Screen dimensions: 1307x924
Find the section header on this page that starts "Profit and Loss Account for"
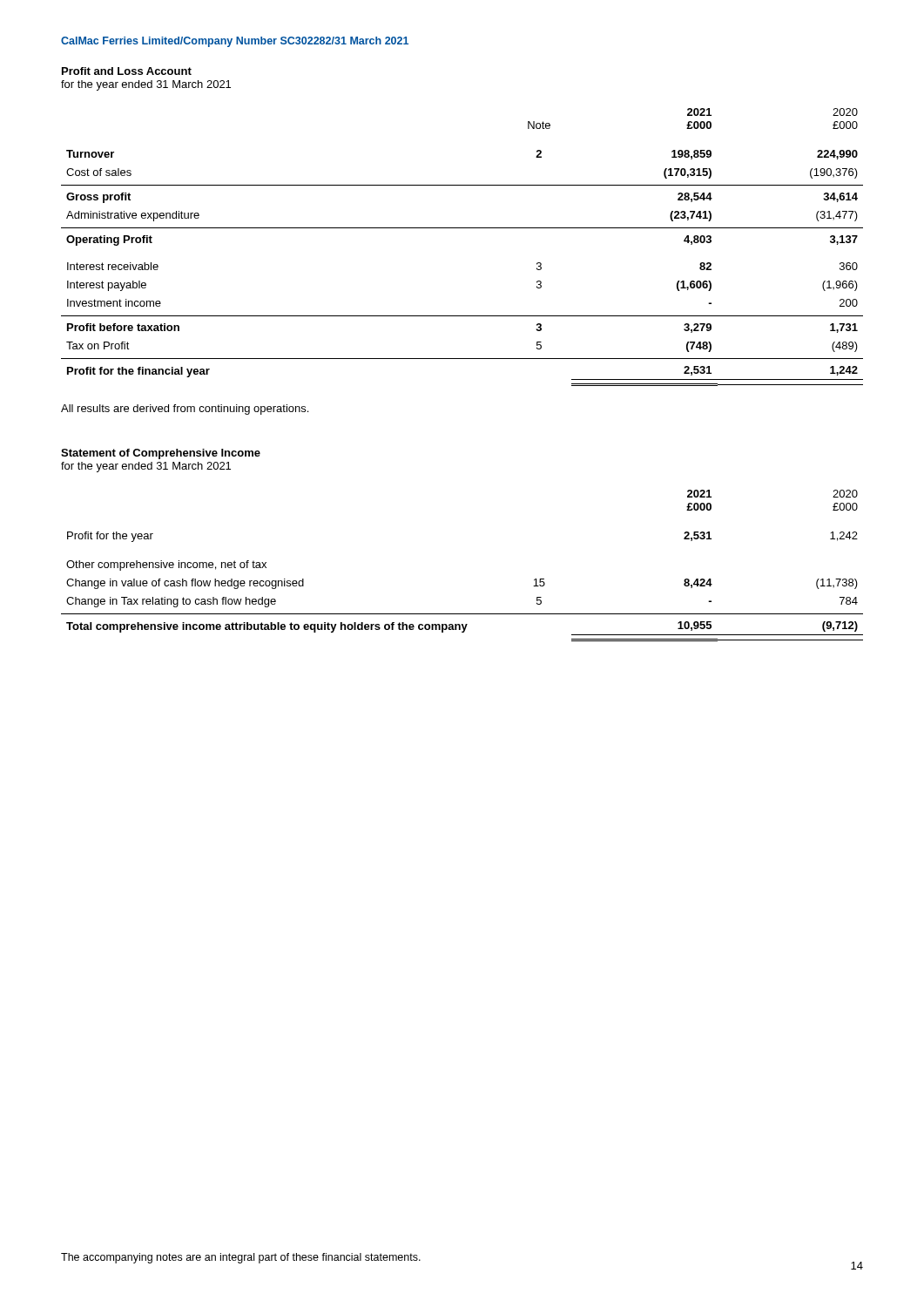127,71
